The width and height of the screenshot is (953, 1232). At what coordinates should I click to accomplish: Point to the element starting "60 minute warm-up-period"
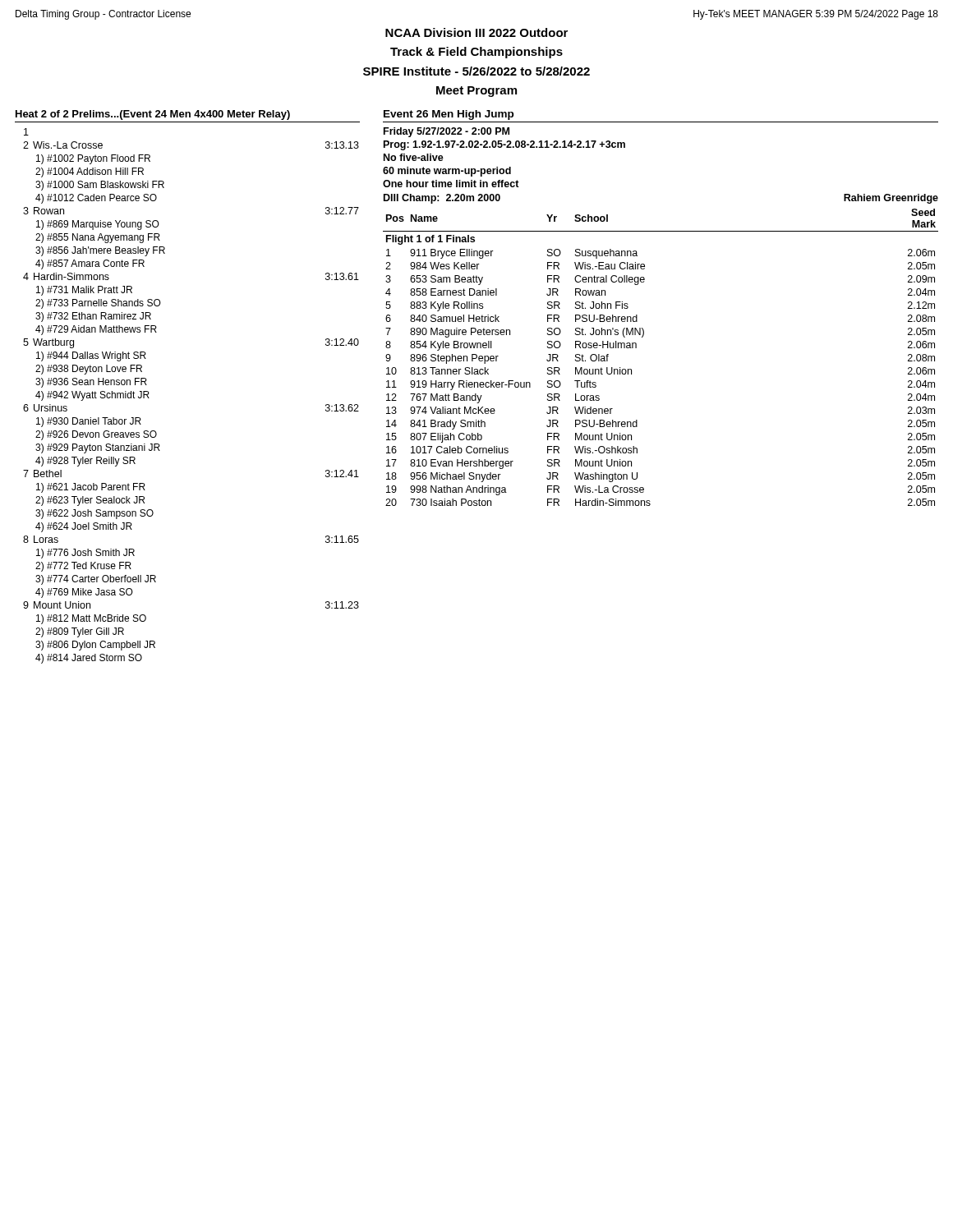[x=447, y=171]
